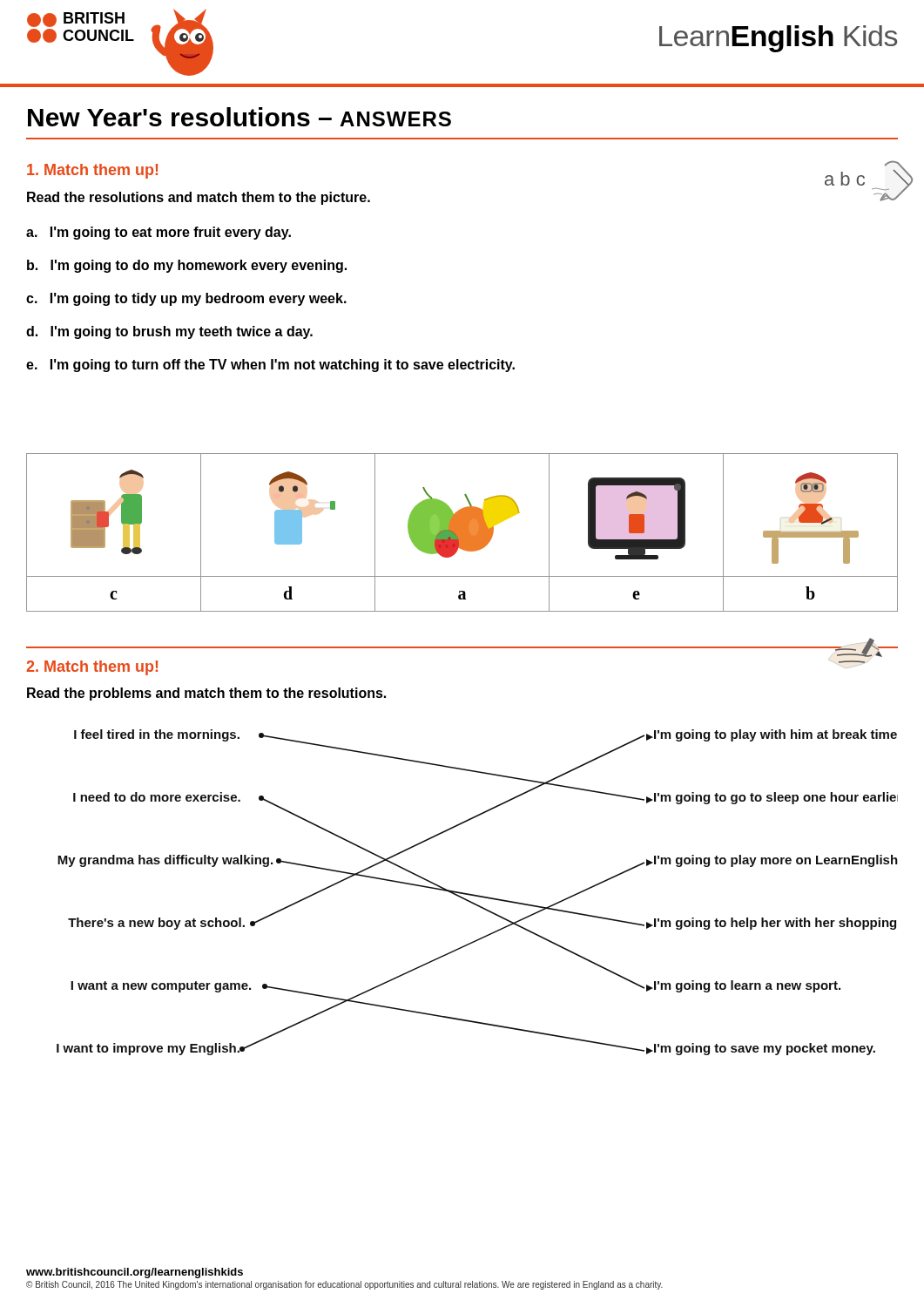This screenshot has width=924, height=1307.
Task: Click on the element starting "d. I'm going to brush my"
Action: point(170,332)
